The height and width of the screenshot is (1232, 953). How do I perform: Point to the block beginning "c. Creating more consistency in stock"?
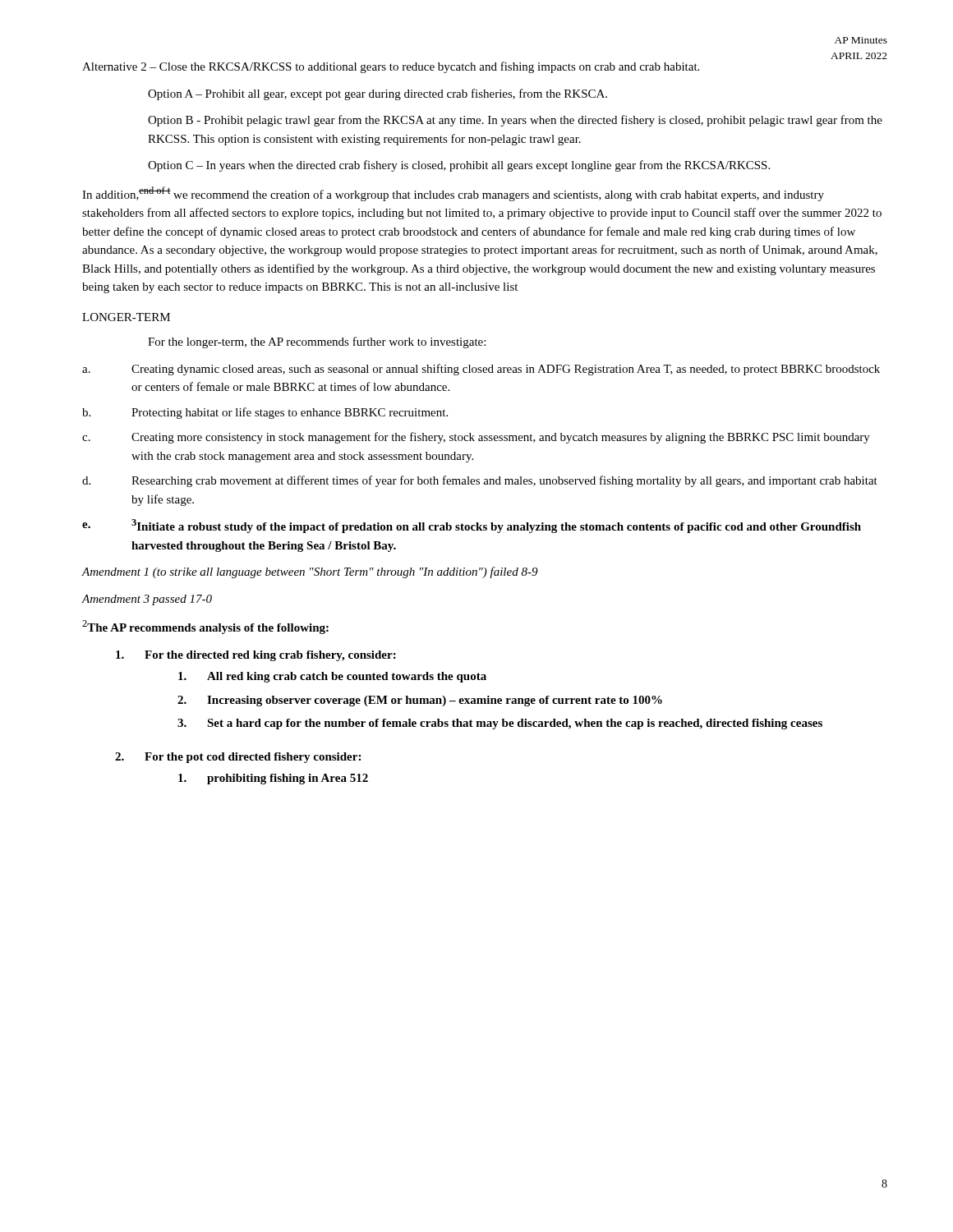point(485,446)
